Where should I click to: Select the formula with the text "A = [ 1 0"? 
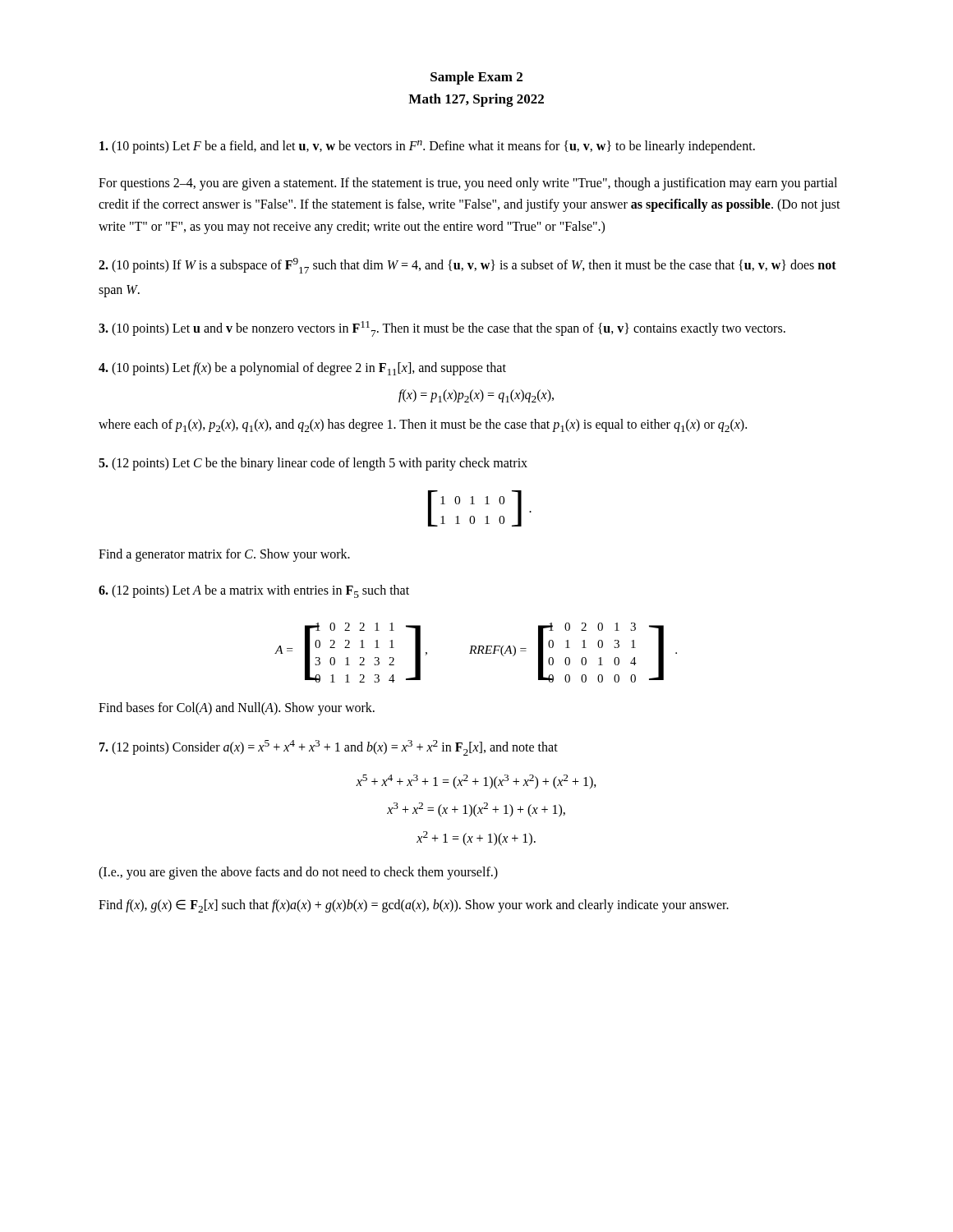[x=476, y=650]
